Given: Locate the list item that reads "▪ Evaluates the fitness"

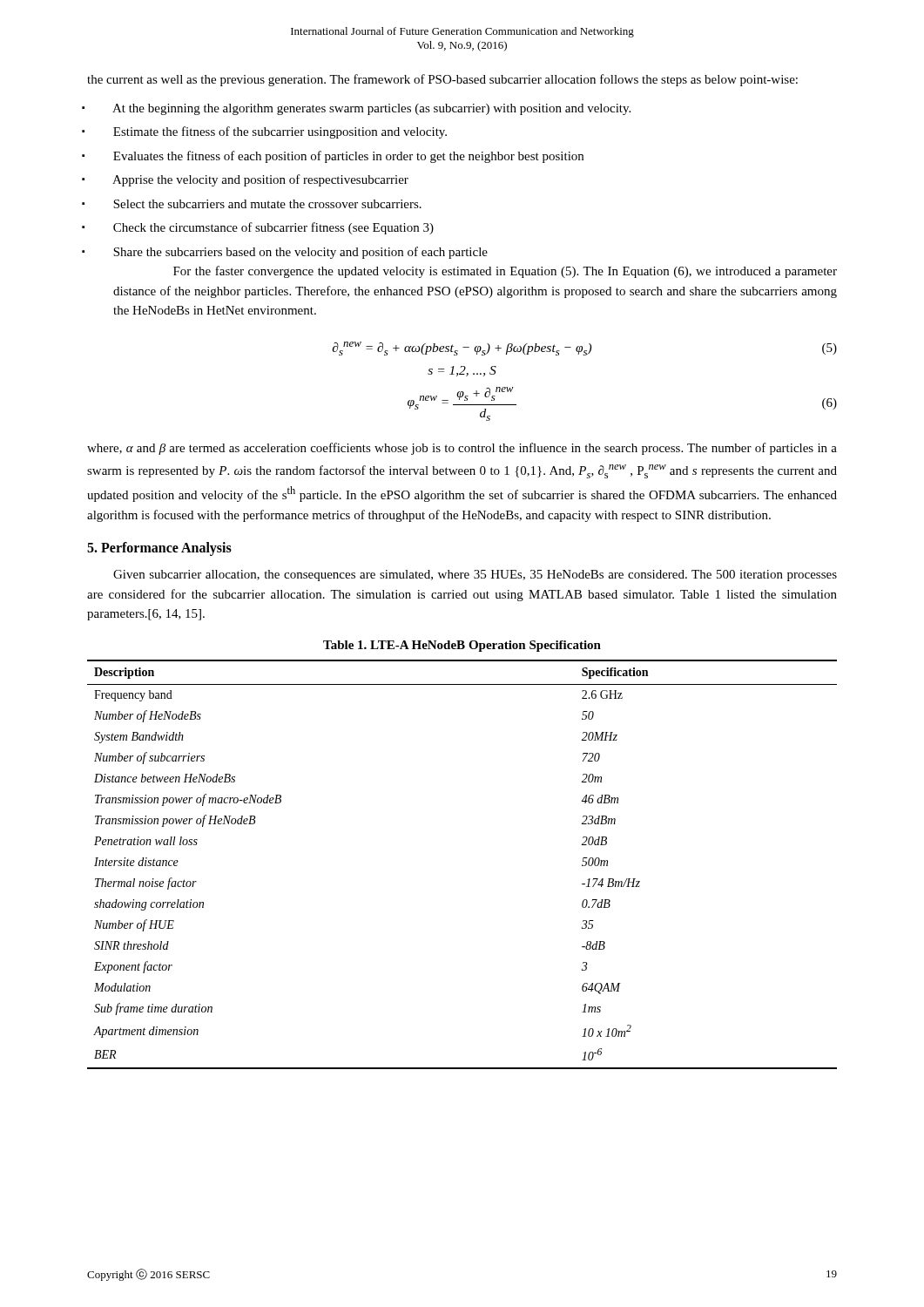Looking at the screenshot, I should (x=336, y=154).
